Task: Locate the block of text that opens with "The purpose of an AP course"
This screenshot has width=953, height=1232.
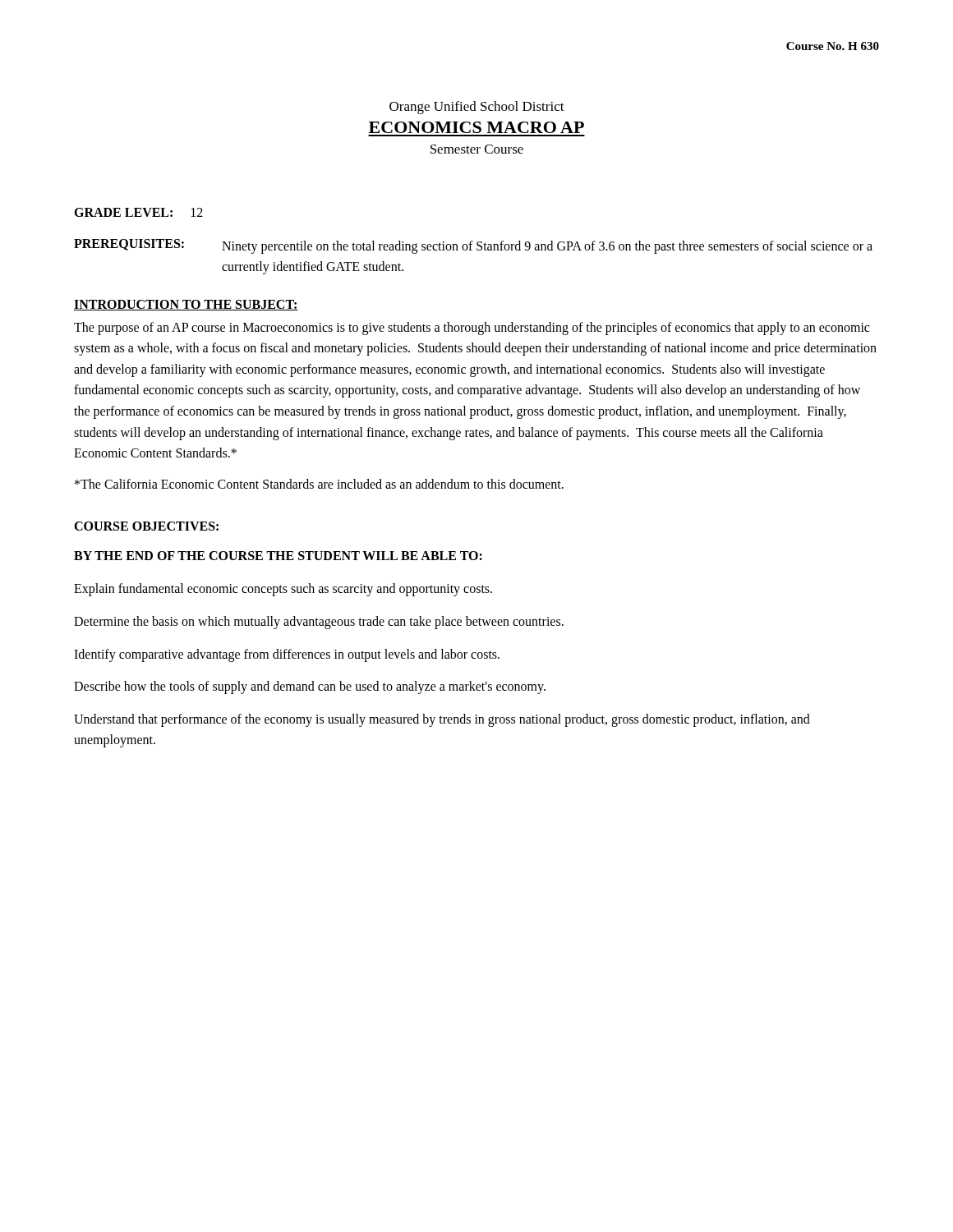Action: coord(475,390)
